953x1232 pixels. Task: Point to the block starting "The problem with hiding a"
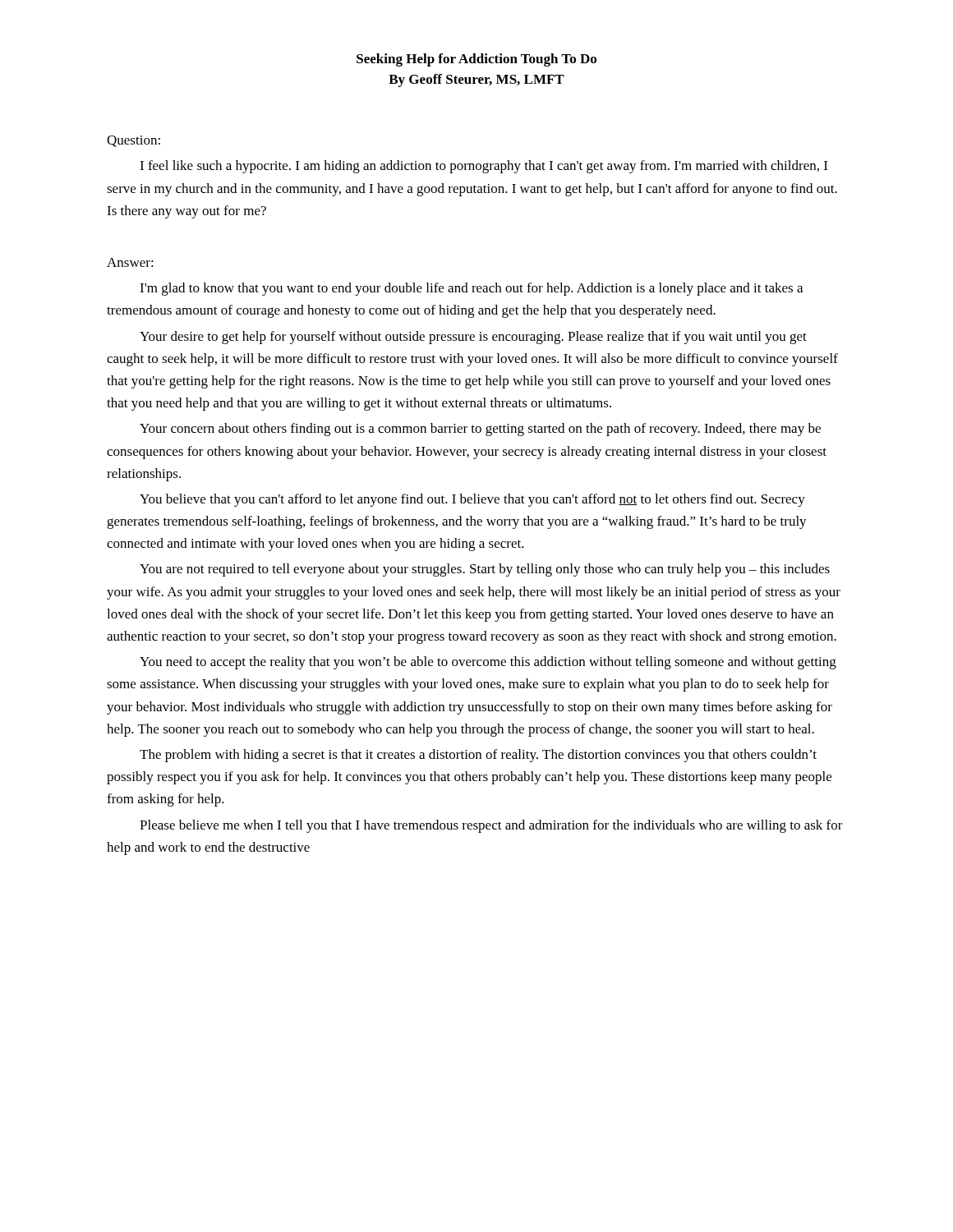click(x=469, y=777)
